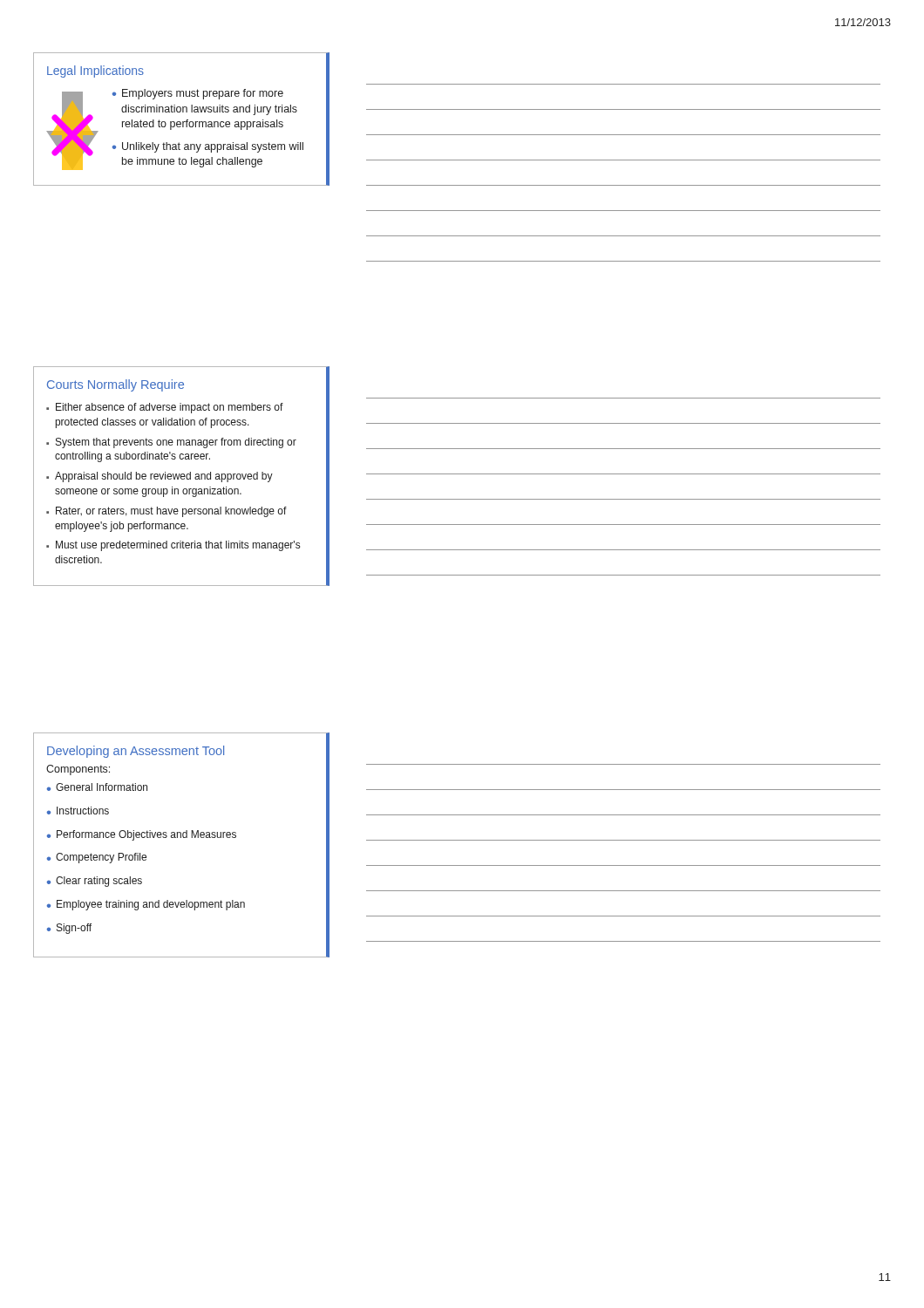Click on the text starting "▪ System that prevents"
Viewport: 924px width, 1308px height.
[180, 449]
